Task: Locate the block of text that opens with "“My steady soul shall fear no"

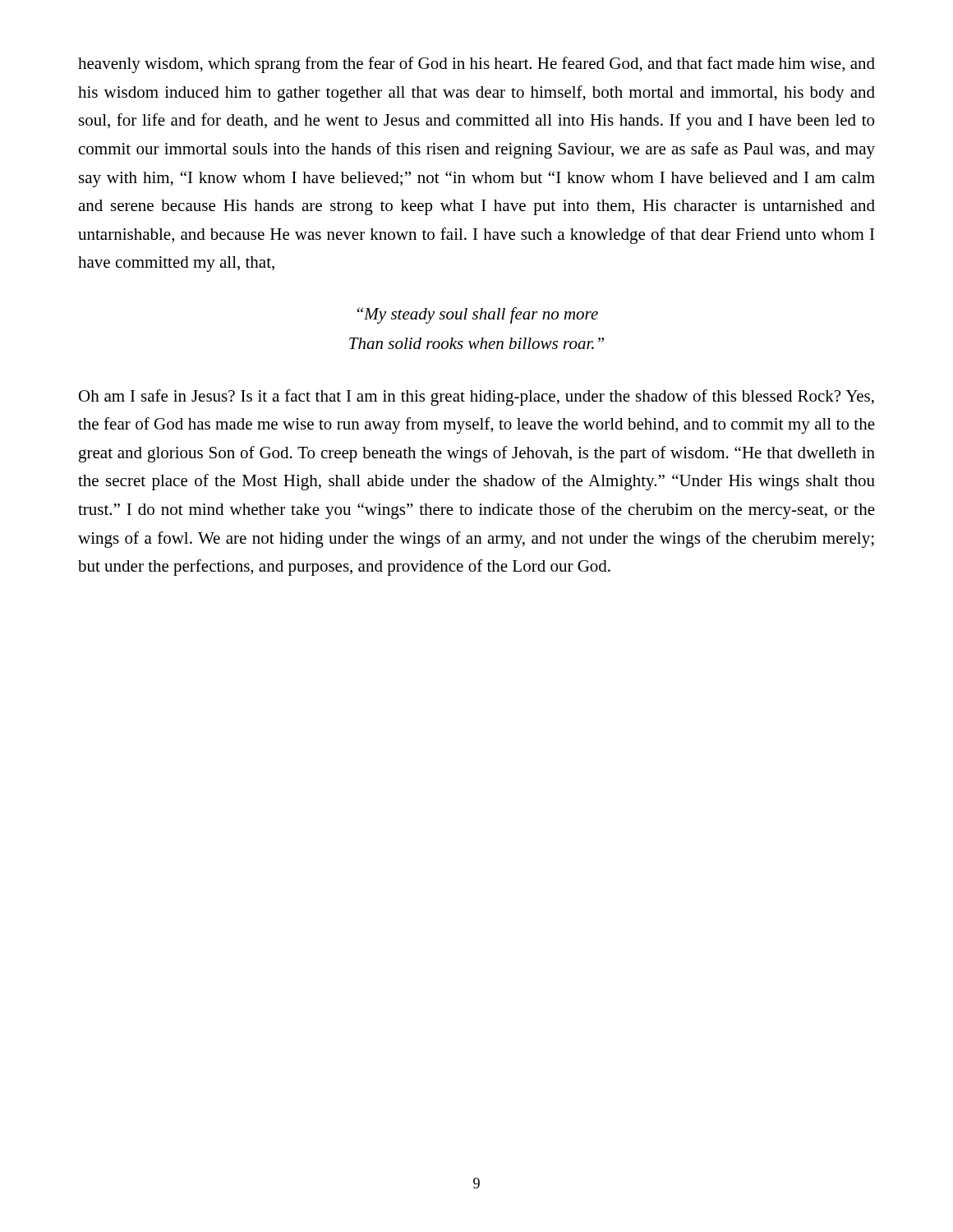Action: [x=476, y=329]
